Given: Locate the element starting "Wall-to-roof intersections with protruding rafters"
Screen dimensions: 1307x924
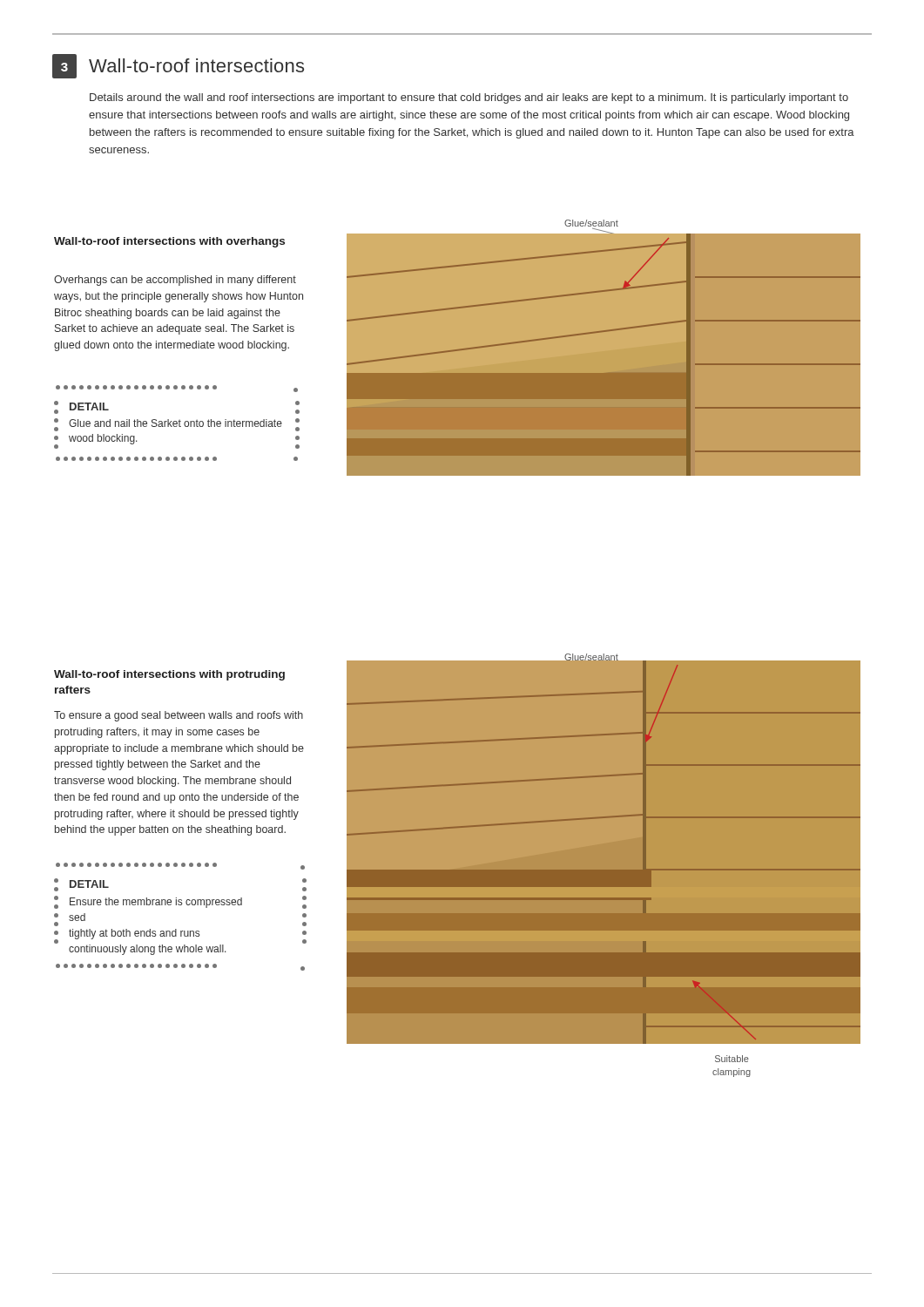Looking at the screenshot, I should 170,682.
